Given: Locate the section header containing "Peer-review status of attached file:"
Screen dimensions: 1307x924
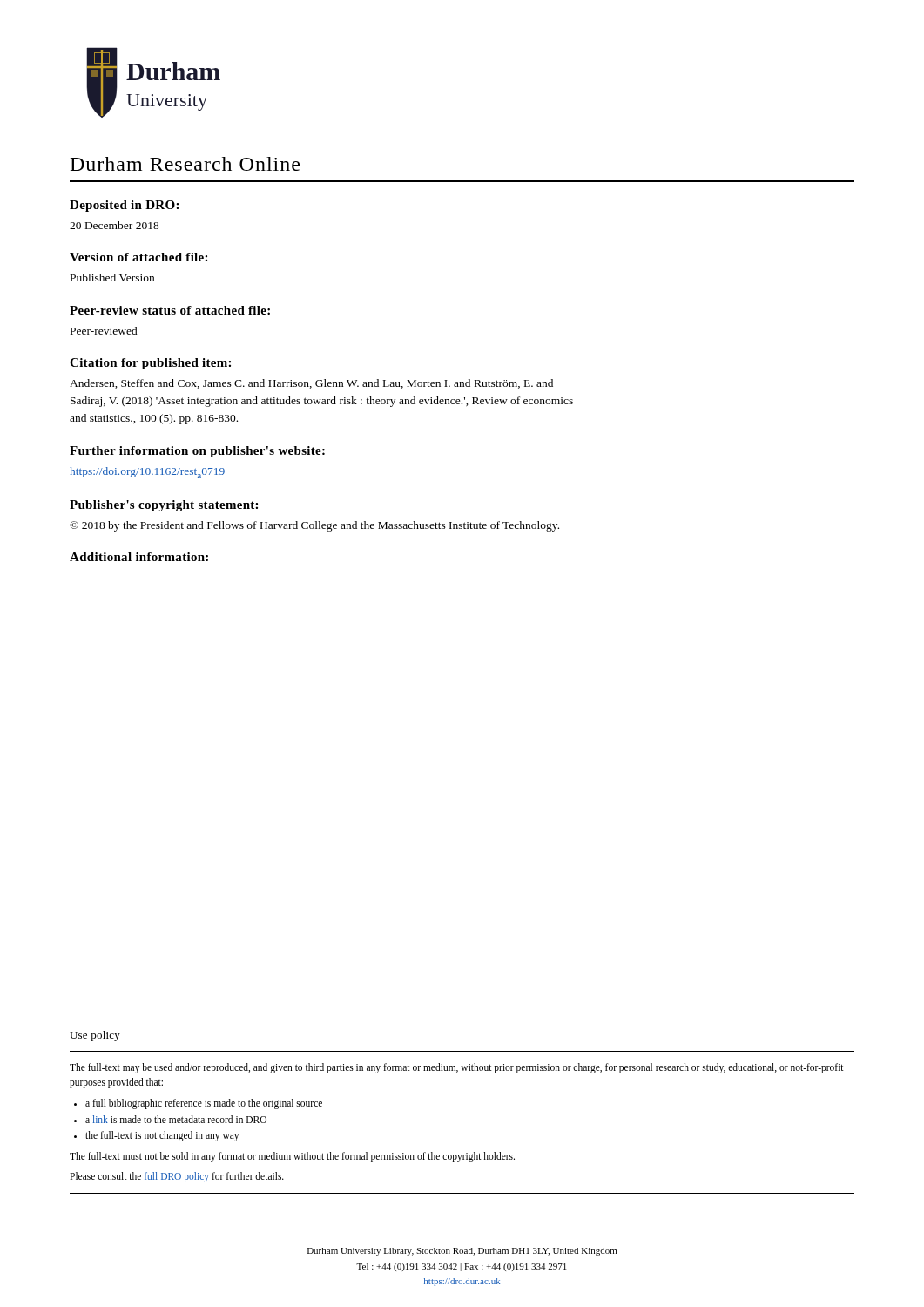Looking at the screenshot, I should 170,310.
